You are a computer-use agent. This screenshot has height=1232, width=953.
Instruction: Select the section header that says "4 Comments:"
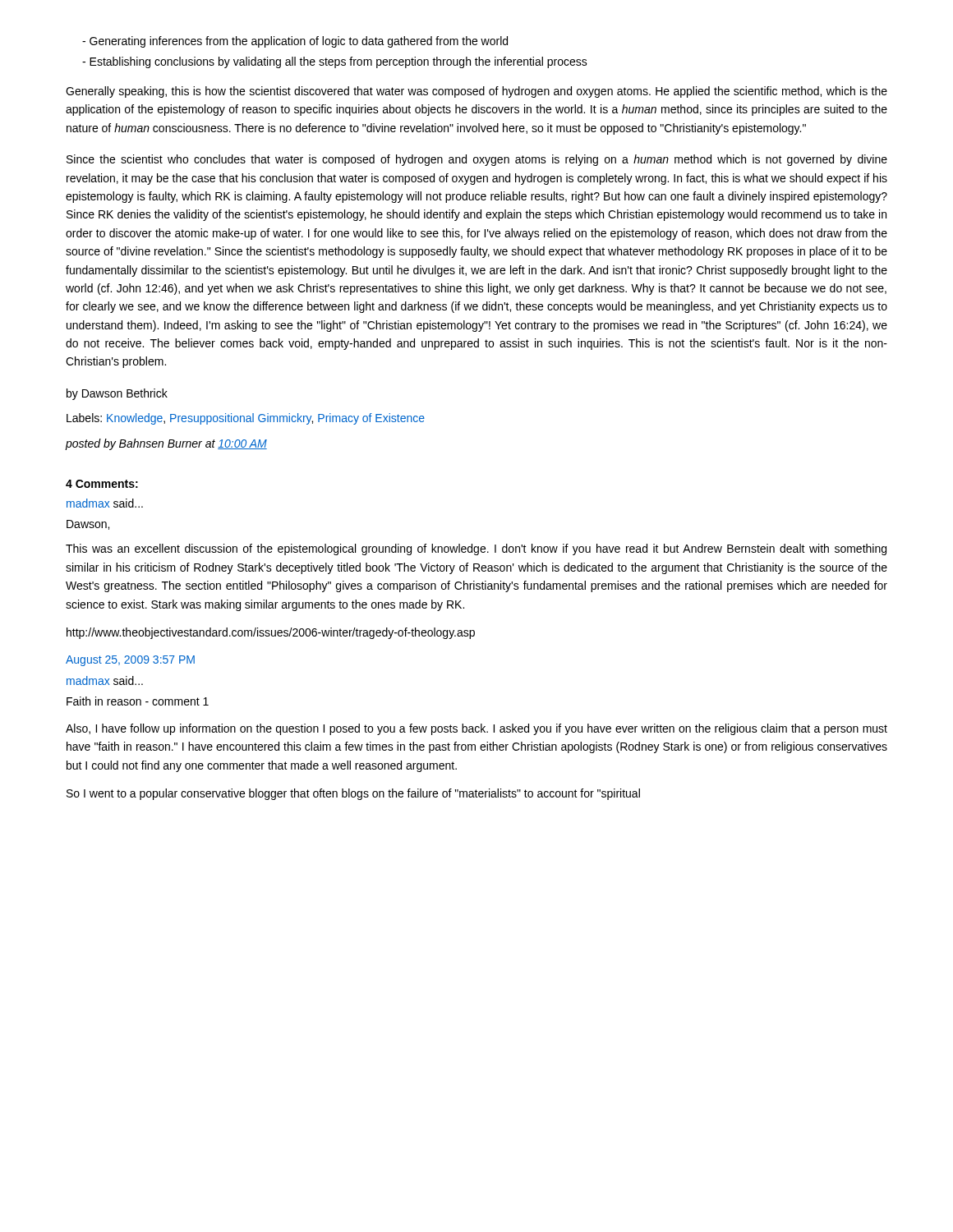point(102,484)
